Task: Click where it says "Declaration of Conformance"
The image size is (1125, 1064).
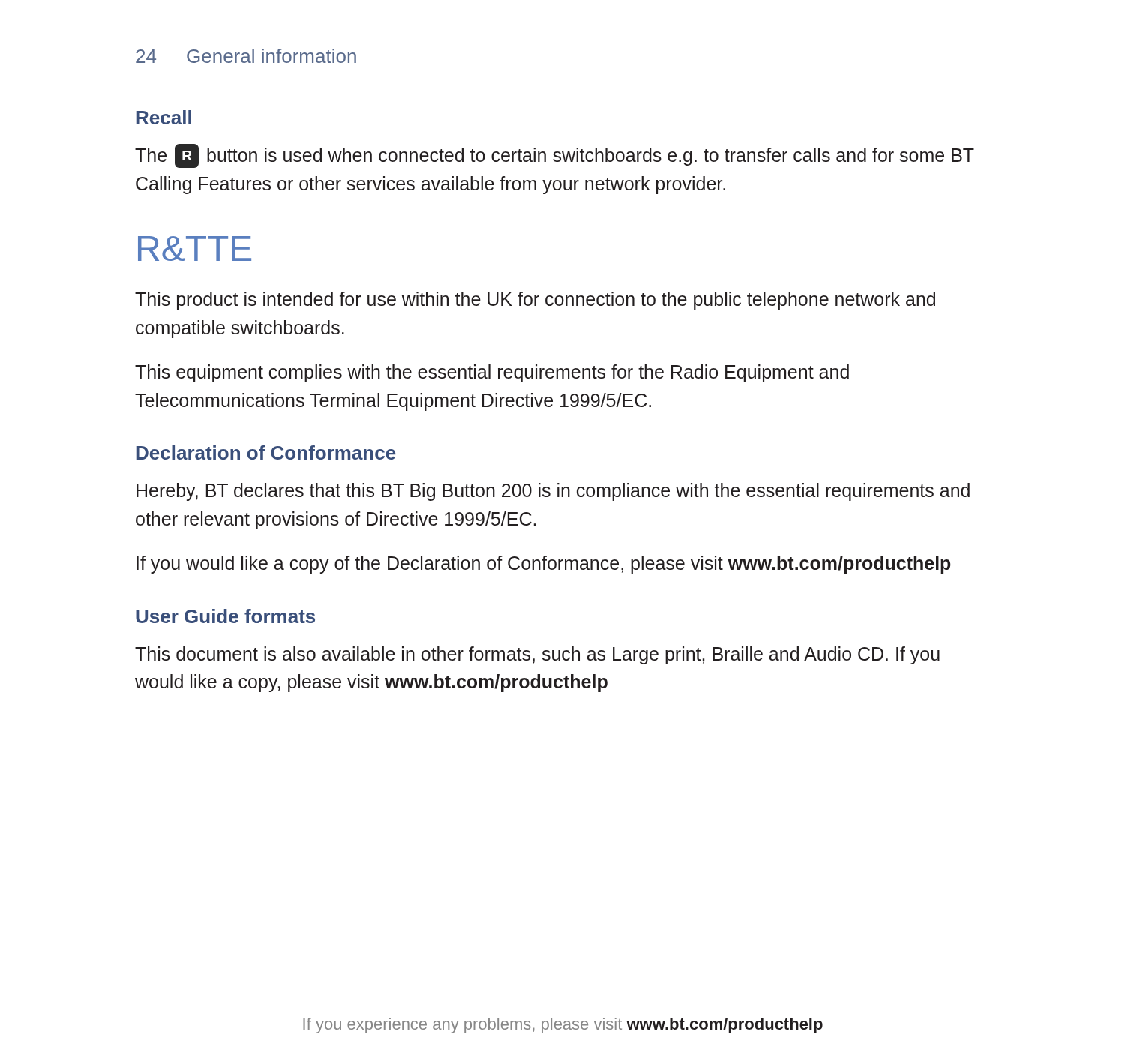Action: pyautogui.click(x=266, y=453)
